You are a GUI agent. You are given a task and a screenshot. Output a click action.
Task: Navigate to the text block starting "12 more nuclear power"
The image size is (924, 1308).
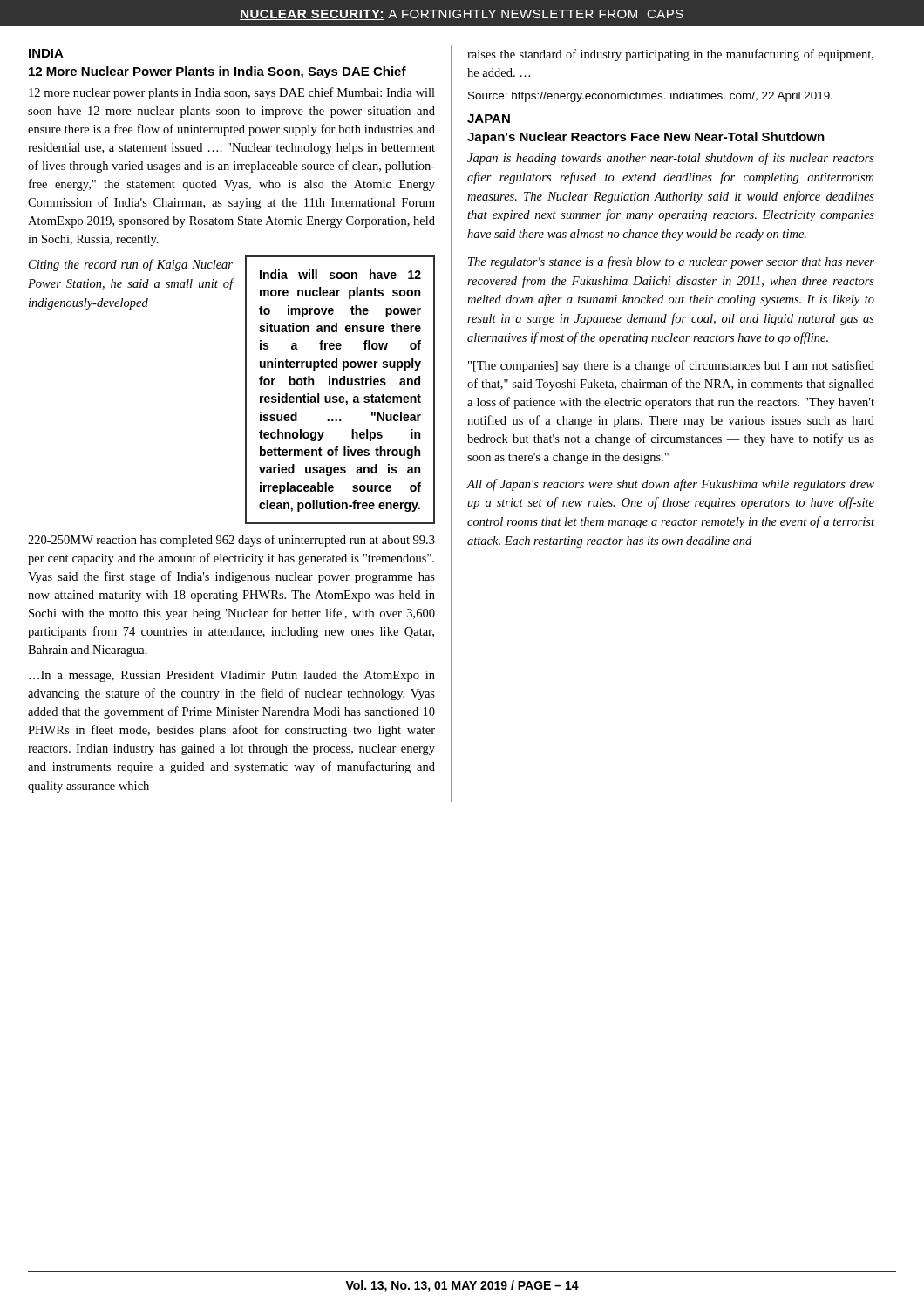(231, 166)
